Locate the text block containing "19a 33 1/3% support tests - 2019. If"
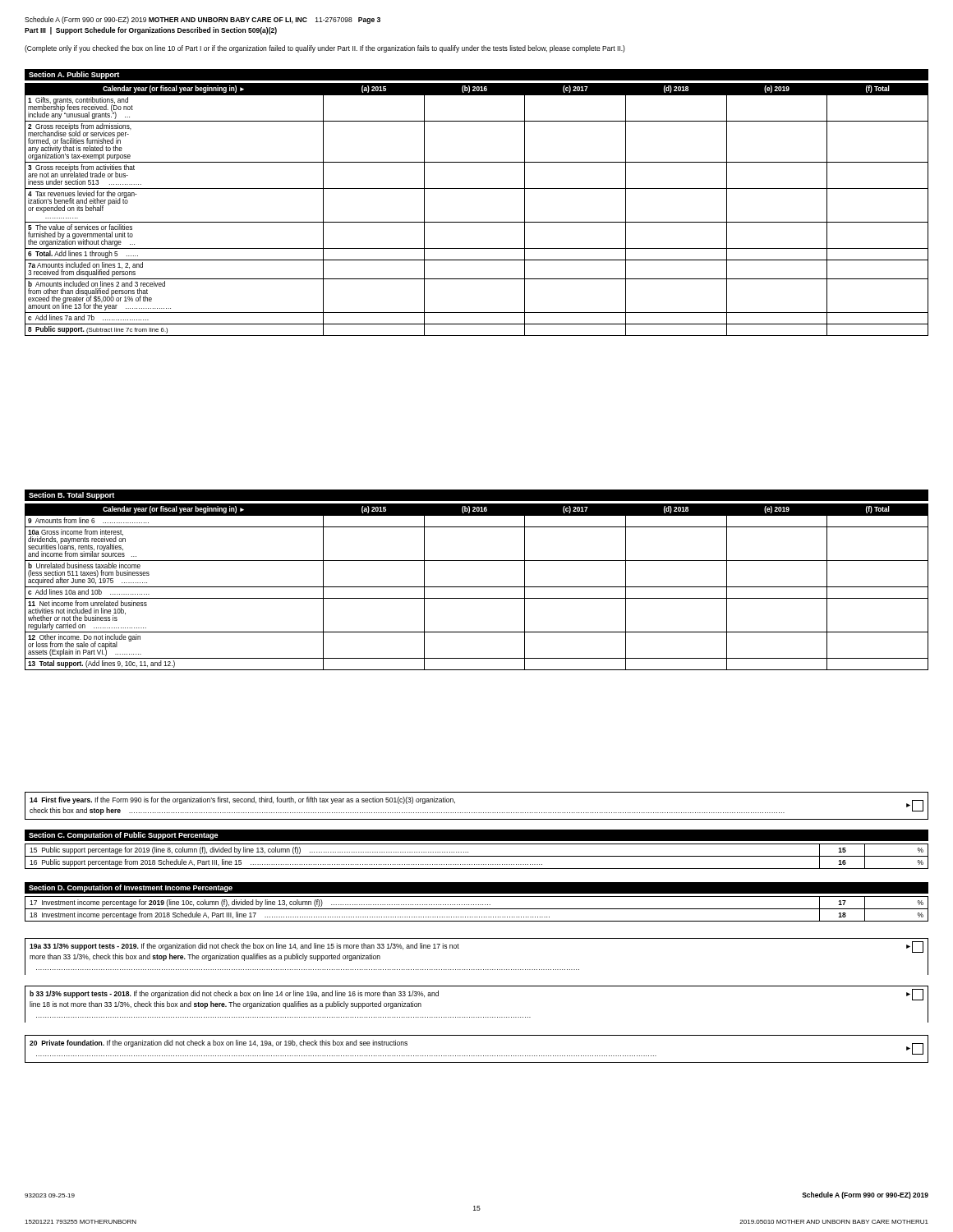The image size is (953, 1232). tap(259, 948)
